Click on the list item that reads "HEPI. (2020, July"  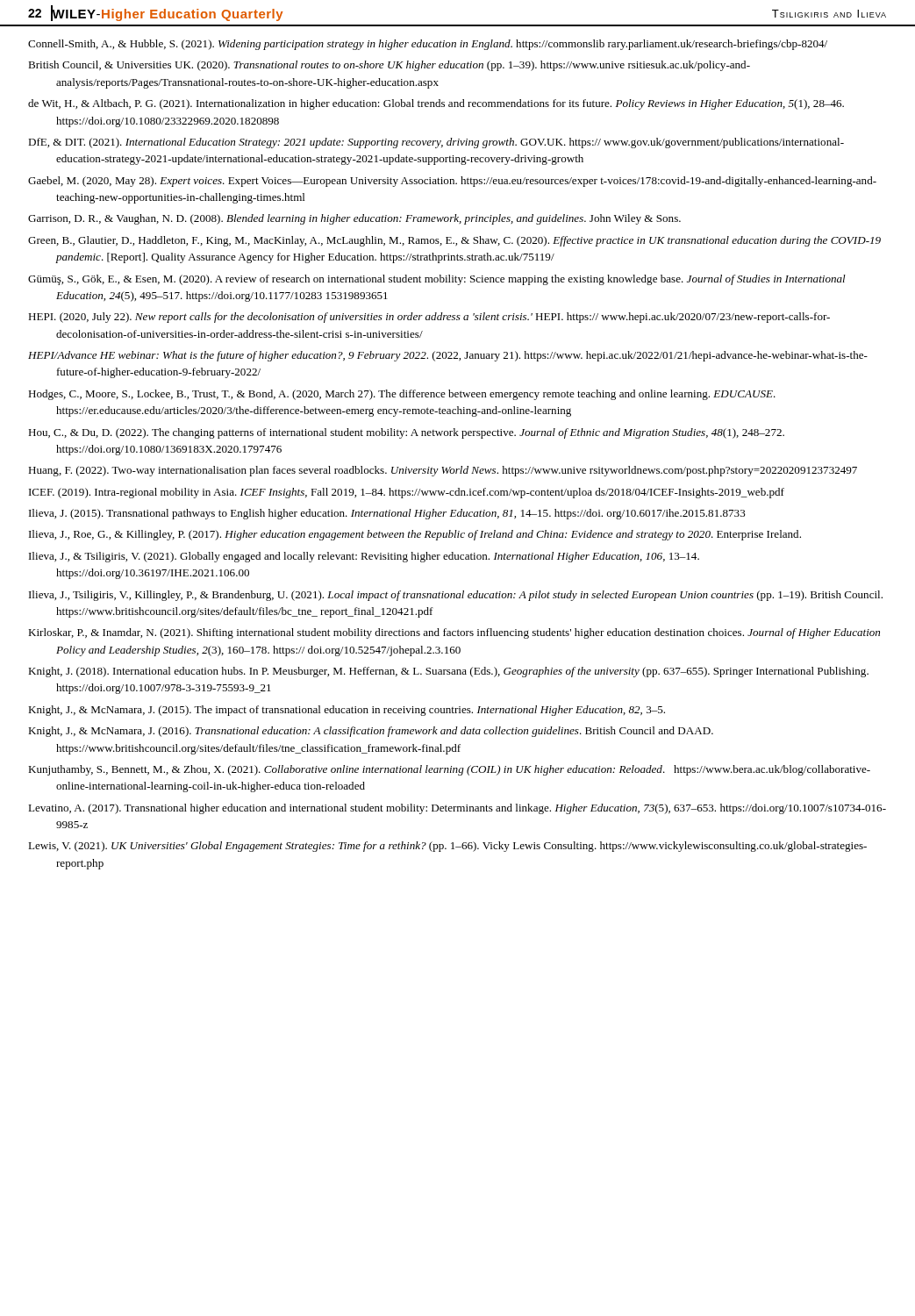click(x=429, y=325)
